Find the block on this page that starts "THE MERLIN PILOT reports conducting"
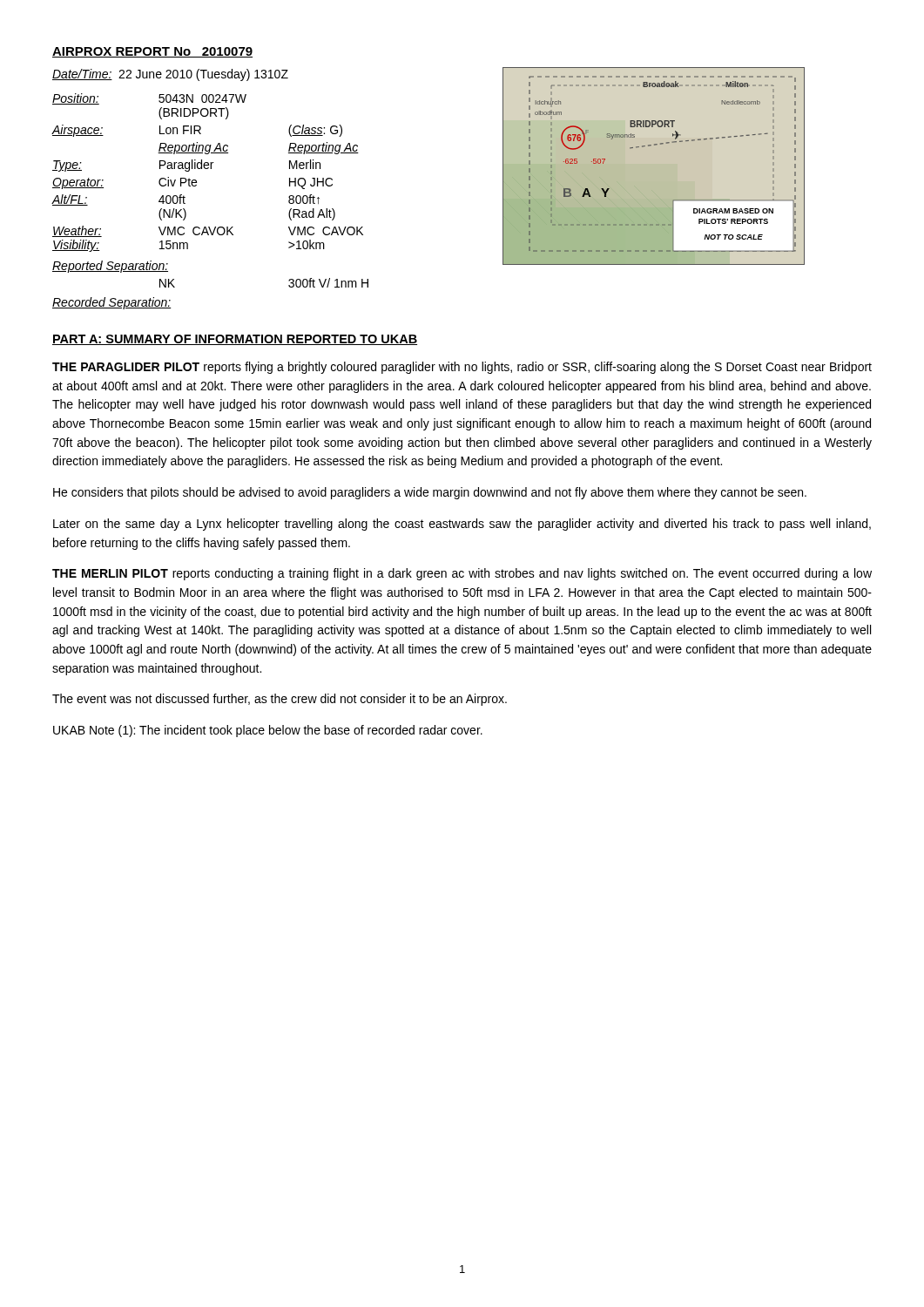 point(462,621)
